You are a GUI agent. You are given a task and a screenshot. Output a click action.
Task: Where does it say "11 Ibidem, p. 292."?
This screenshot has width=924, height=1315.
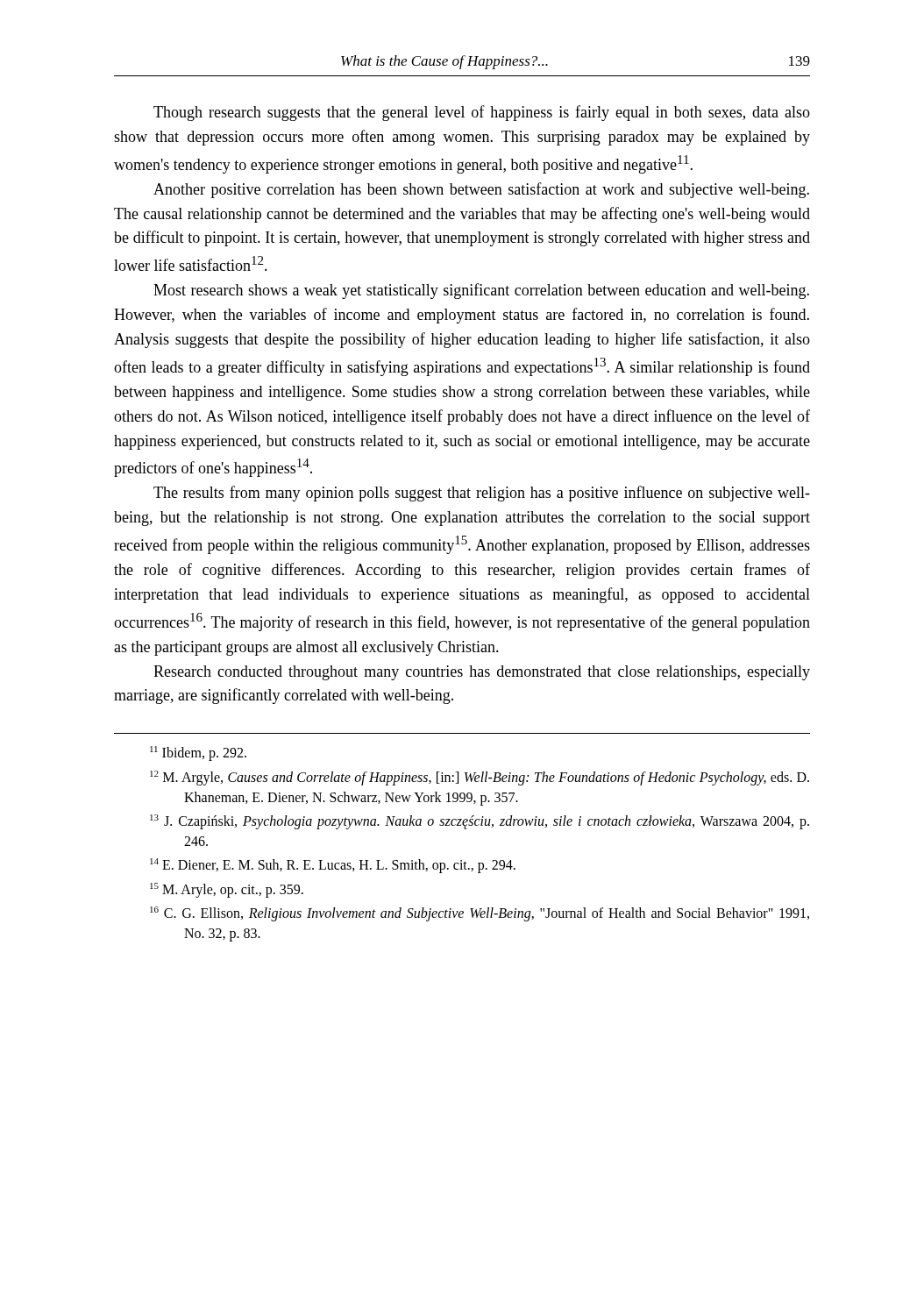198,752
